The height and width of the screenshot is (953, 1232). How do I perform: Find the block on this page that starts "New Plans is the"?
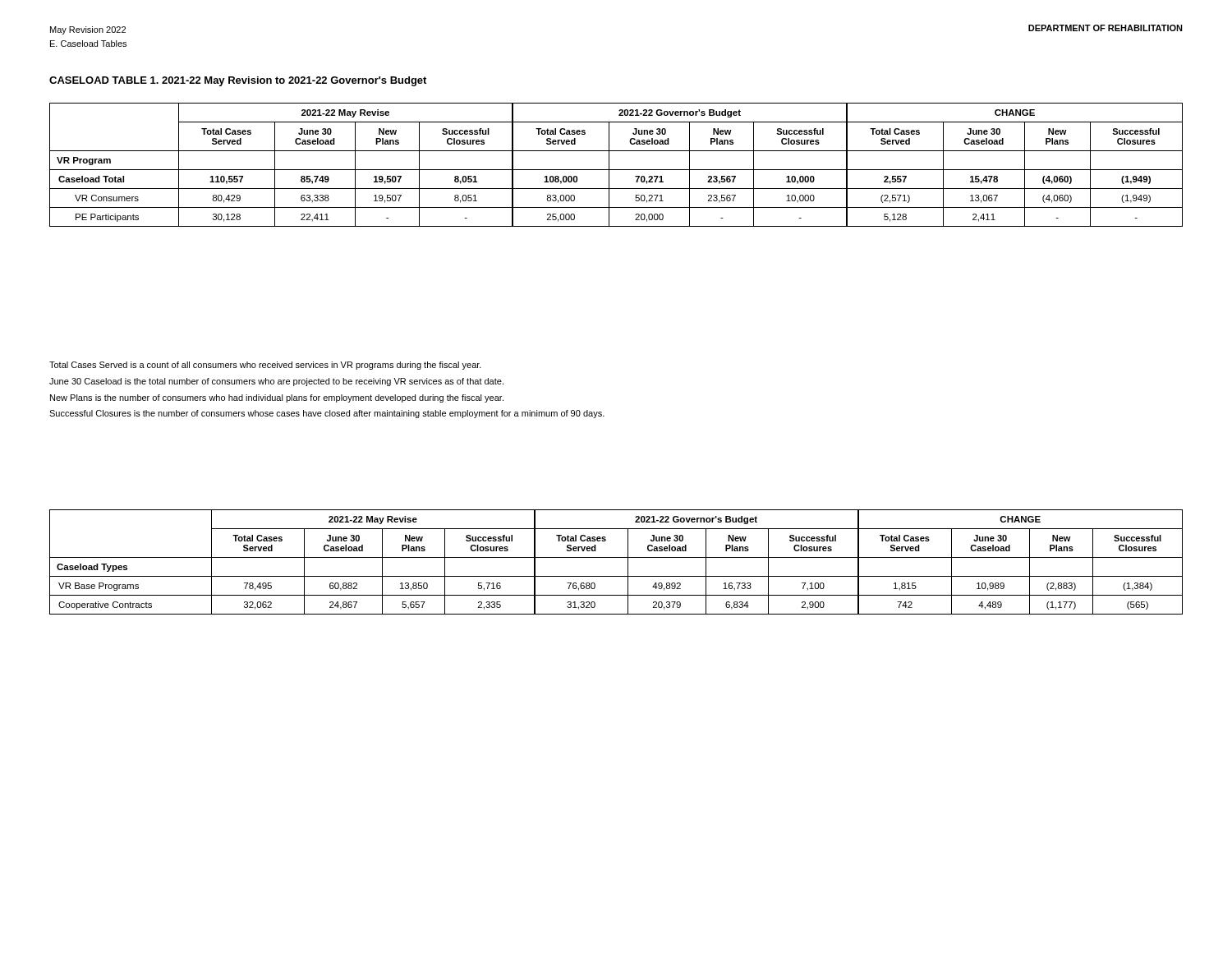click(277, 397)
